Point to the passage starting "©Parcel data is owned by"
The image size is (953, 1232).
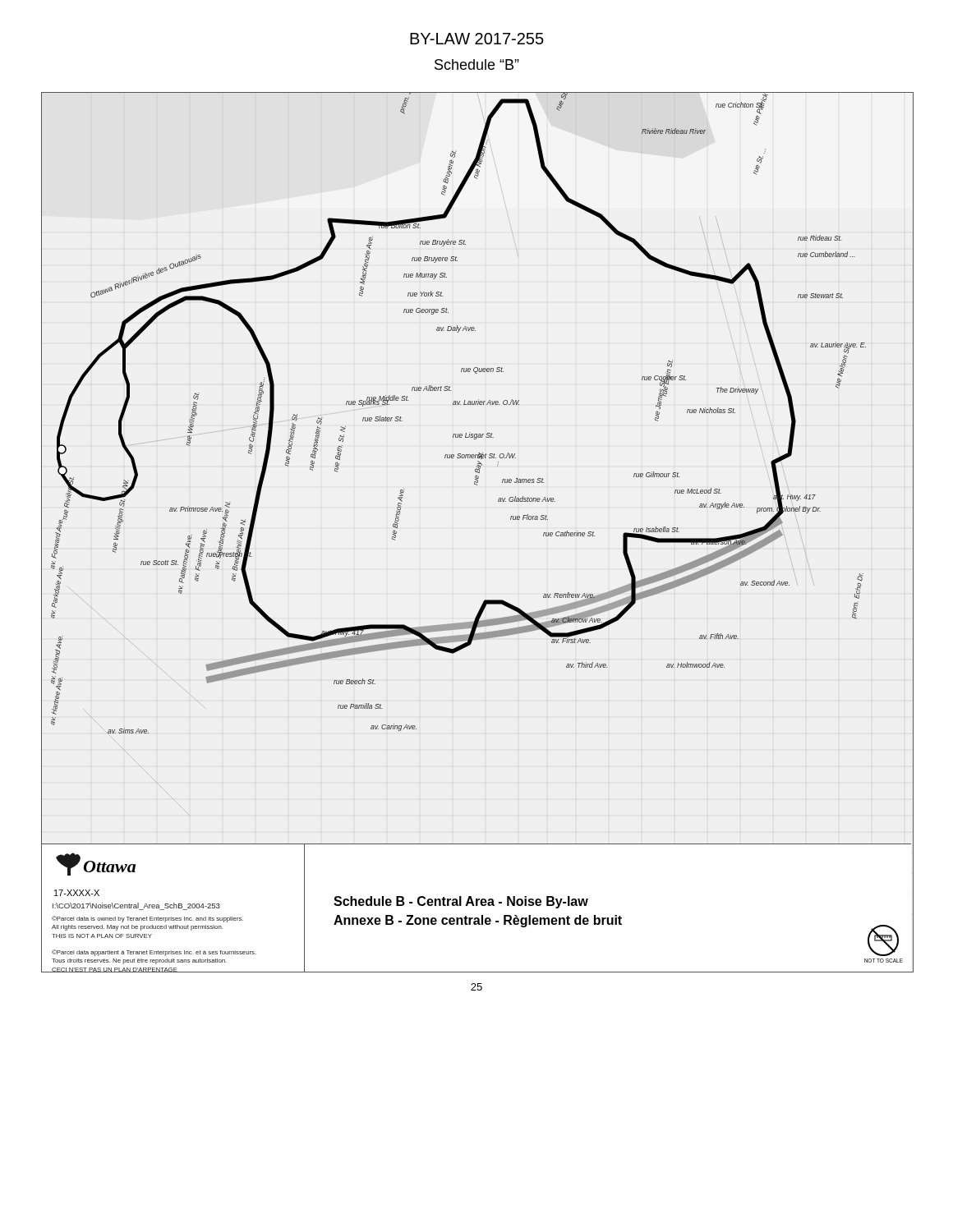[x=154, y=944]
